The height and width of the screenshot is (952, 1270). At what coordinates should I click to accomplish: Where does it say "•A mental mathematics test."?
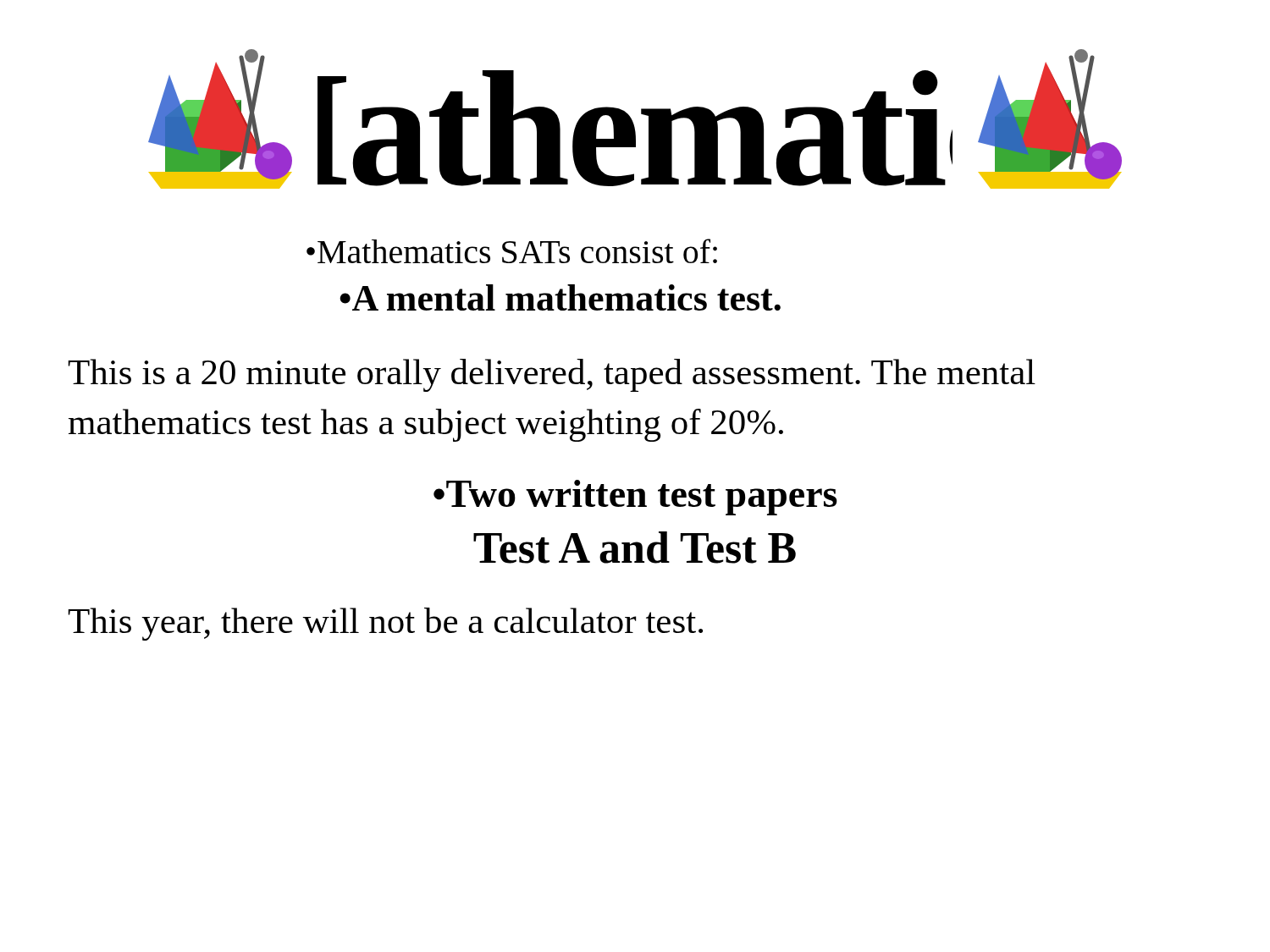560,298
